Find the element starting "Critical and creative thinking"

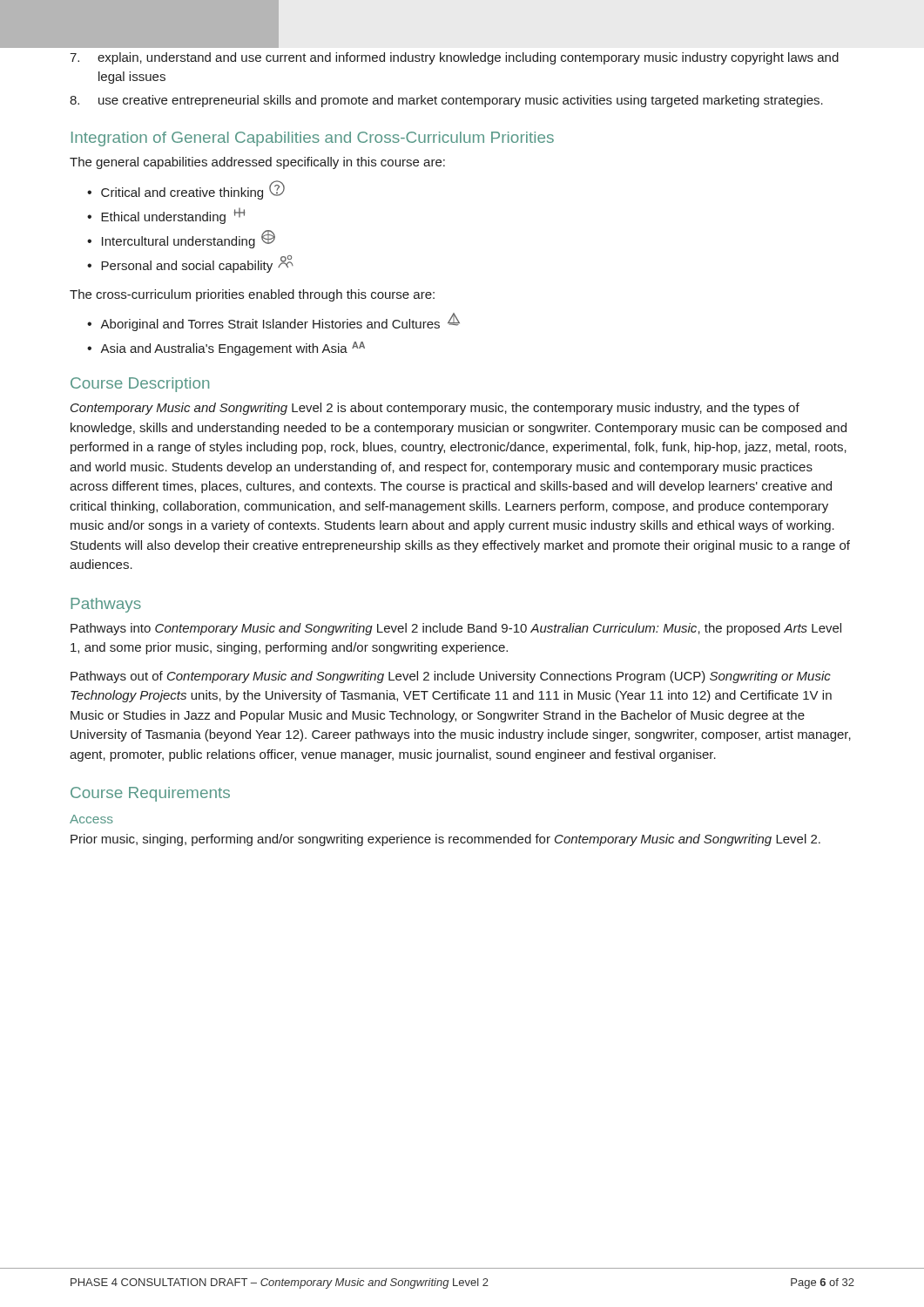[x=193, y=190]
